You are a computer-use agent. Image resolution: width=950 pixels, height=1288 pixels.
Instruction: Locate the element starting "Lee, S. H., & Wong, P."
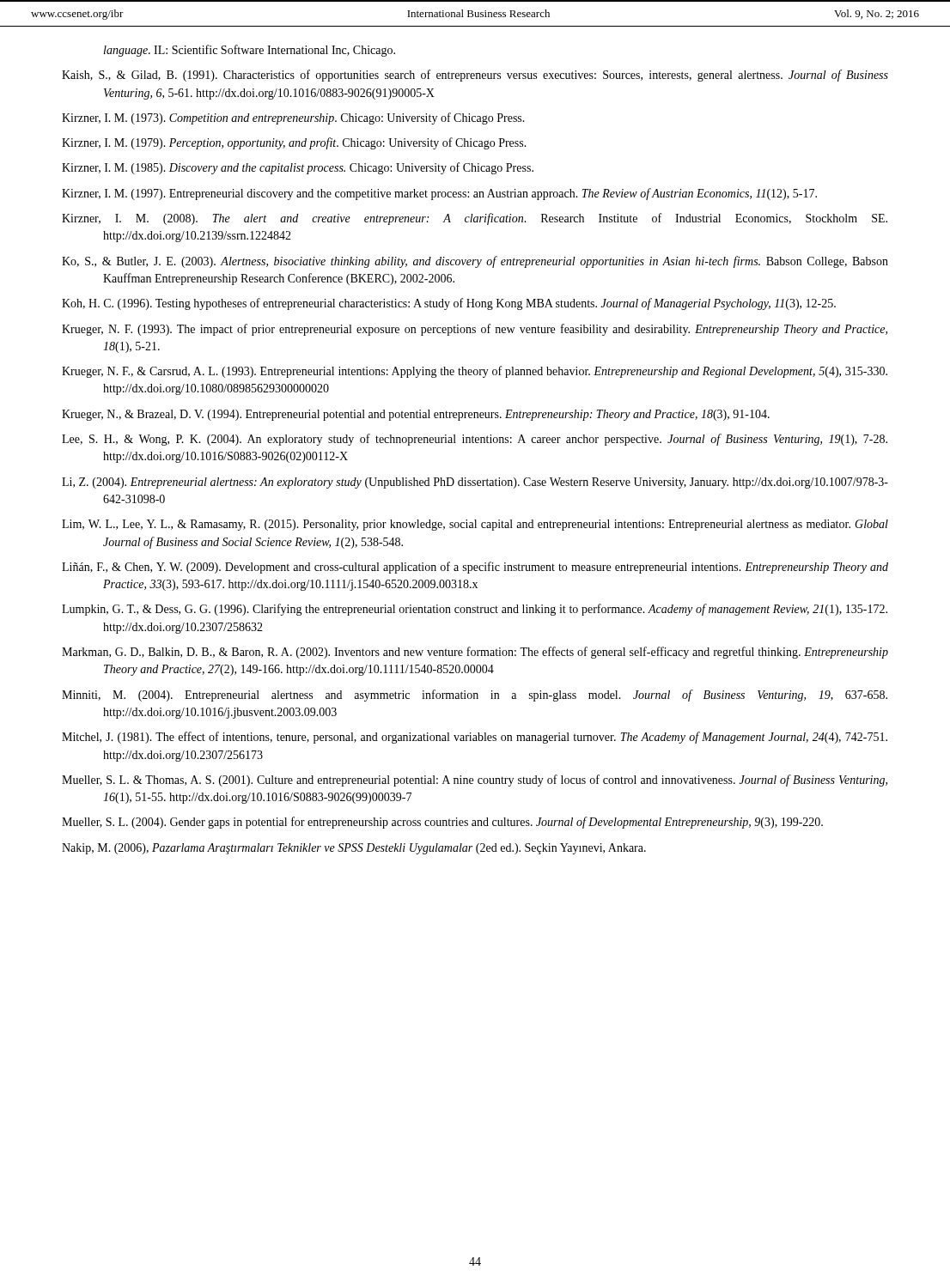click(x=475, y=448)
